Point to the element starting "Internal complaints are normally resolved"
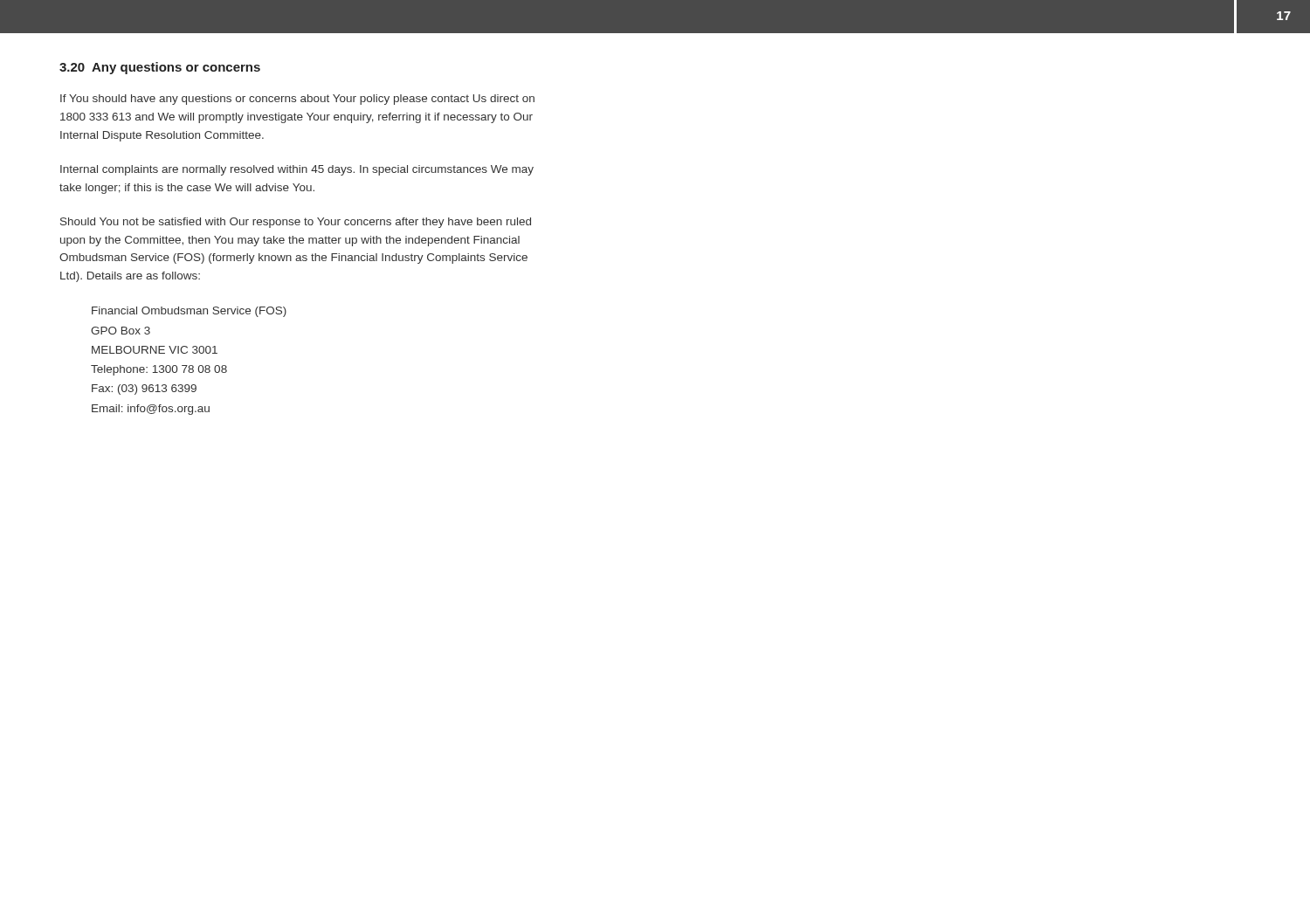This screenshot has width=1310, height=924. [296, 178]
